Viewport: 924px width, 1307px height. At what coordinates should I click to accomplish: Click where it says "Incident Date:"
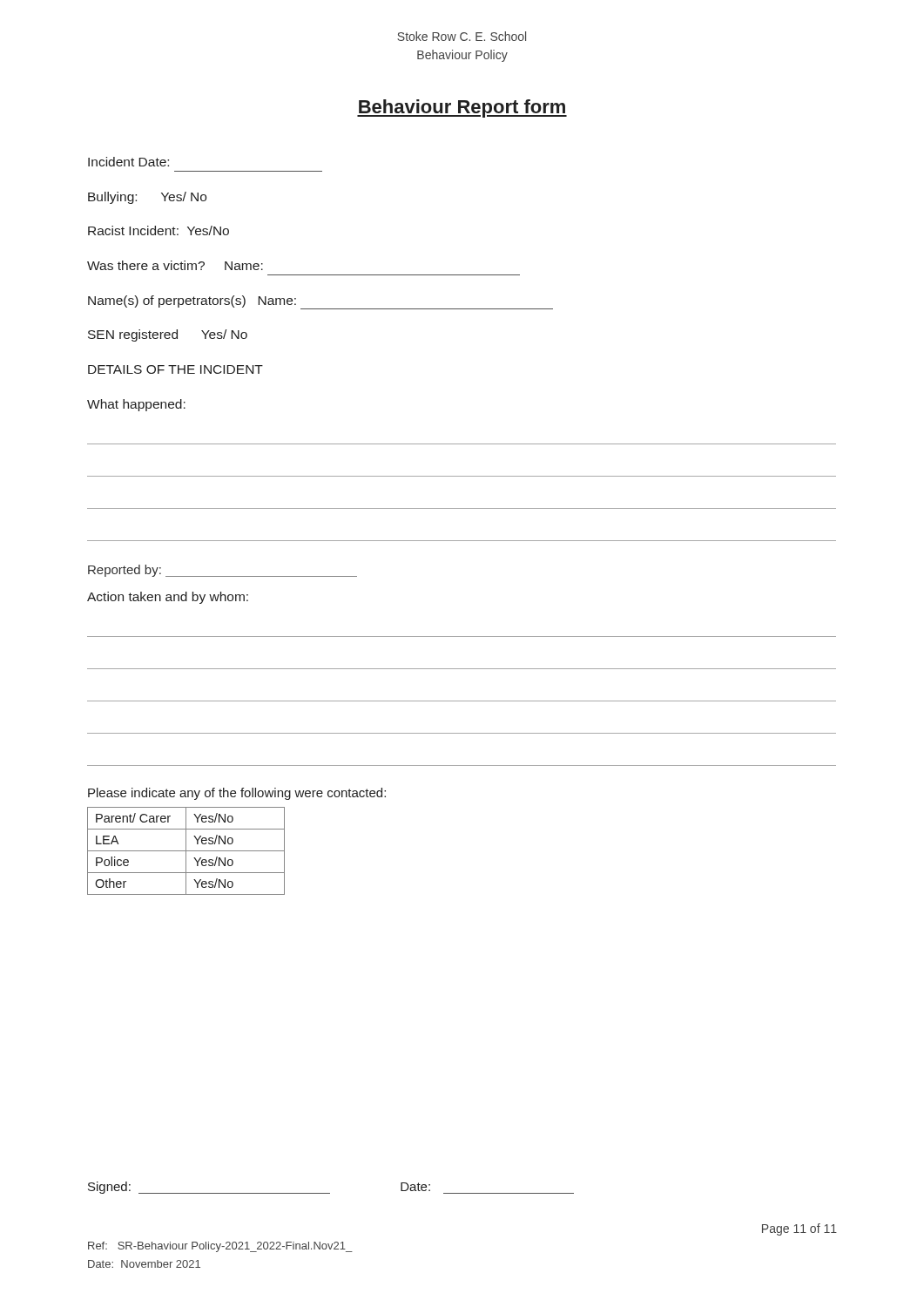click(x=205, y=163)
